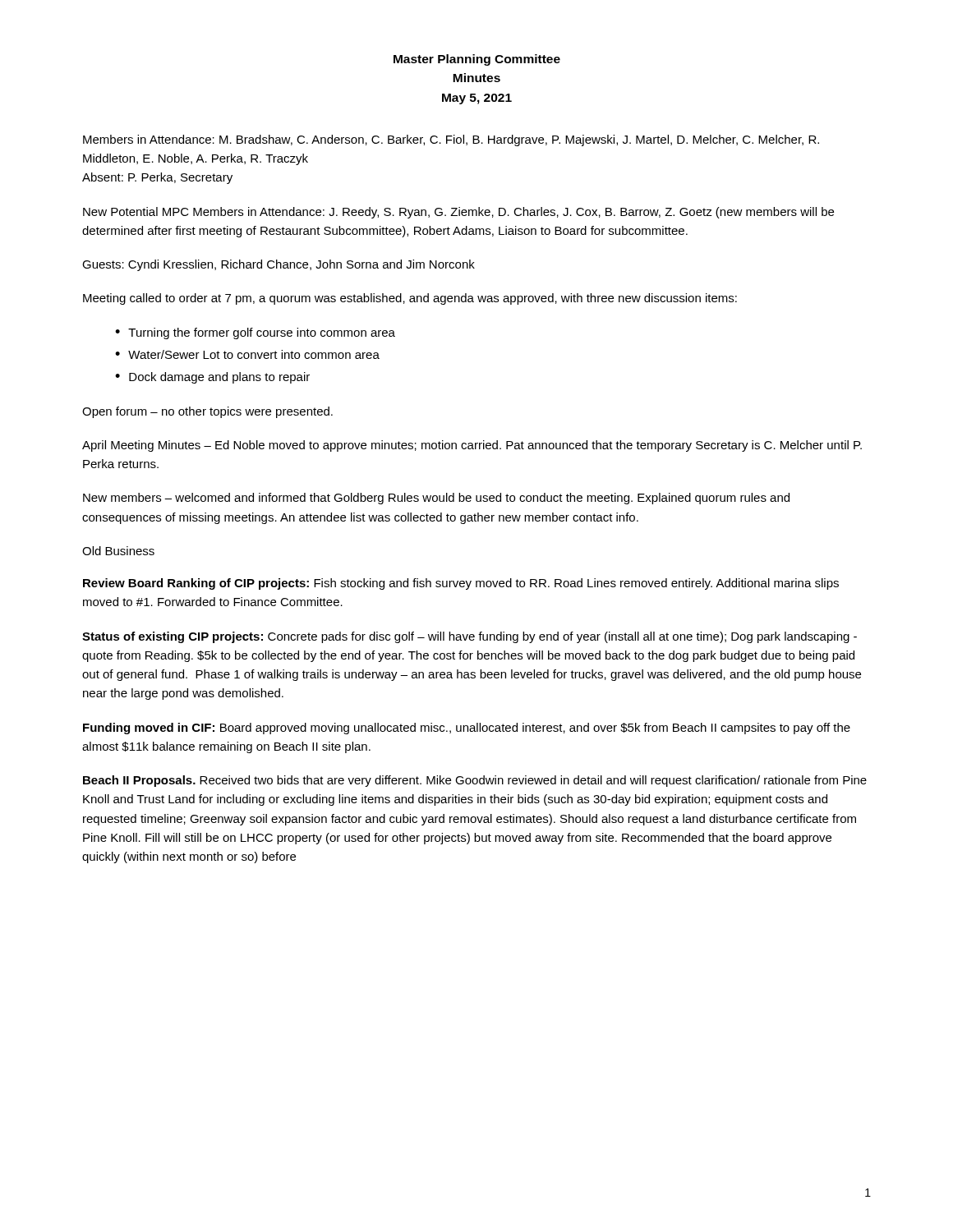Point to the text block starting "Members in Attendance: M. Bradshaw,"
The image size is (953, 1232).
[x=451, y=140]
